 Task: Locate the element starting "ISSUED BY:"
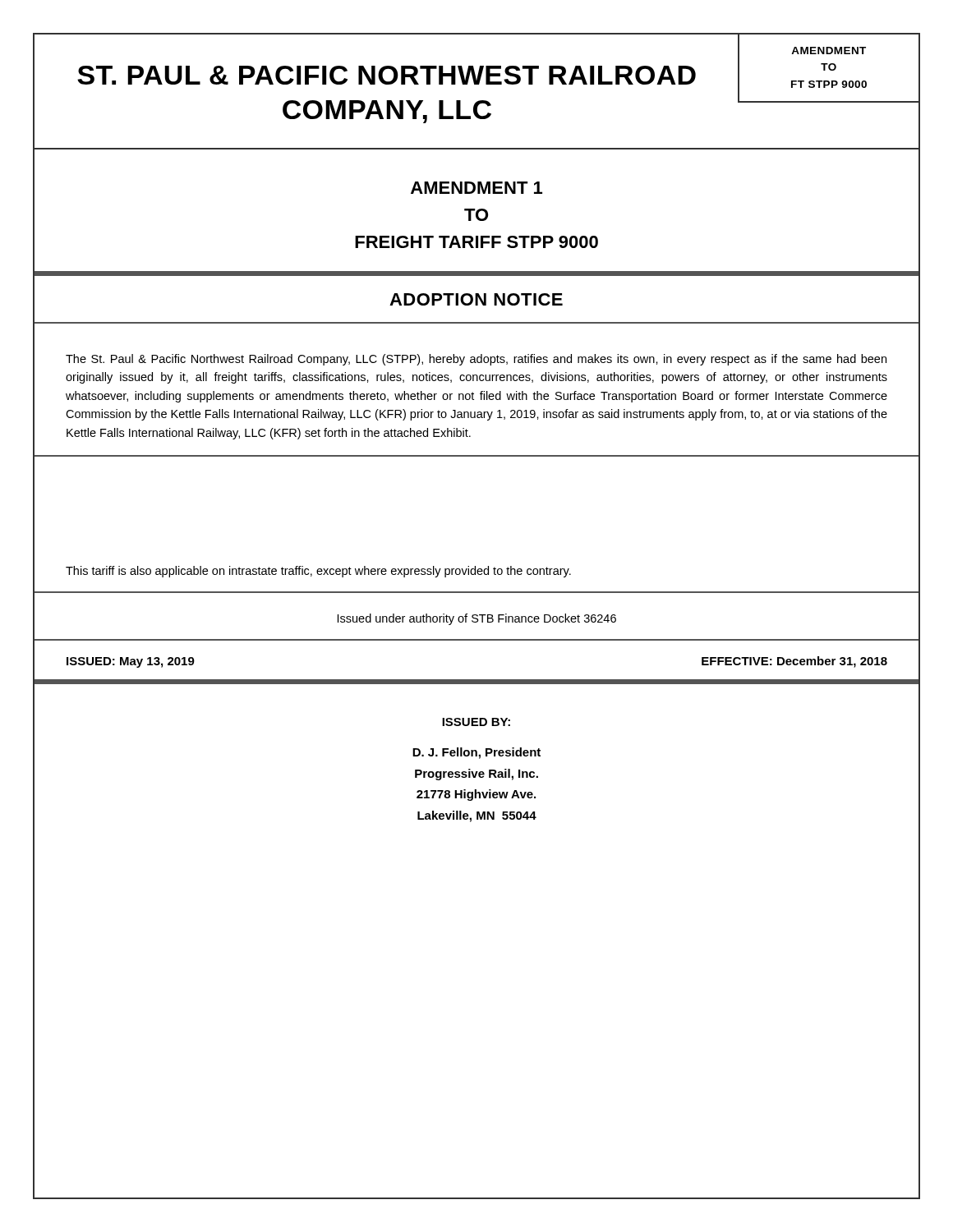click(476, 722)
